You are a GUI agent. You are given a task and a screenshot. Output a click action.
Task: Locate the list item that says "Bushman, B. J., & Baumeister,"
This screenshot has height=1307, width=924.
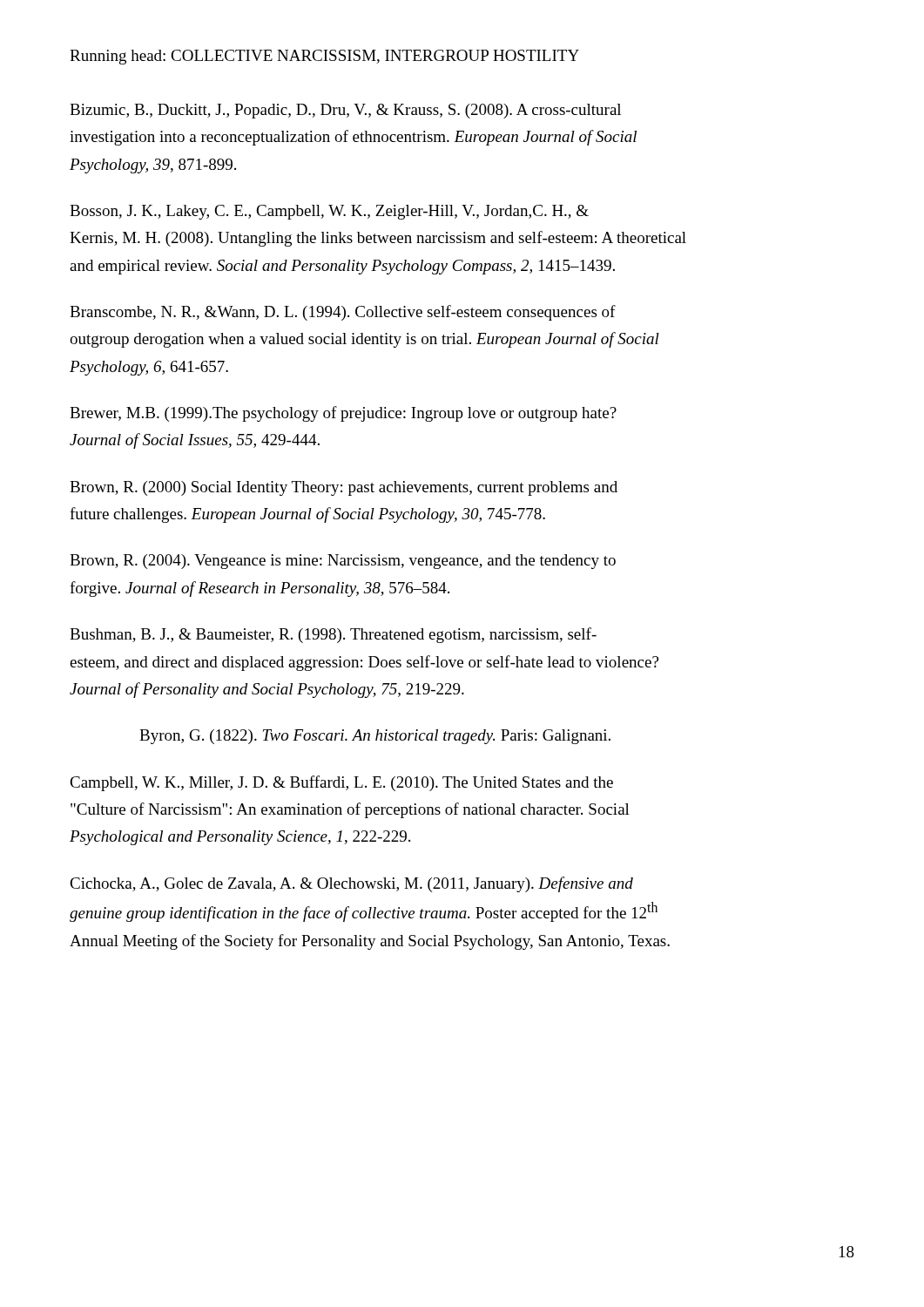click(462, 662)
